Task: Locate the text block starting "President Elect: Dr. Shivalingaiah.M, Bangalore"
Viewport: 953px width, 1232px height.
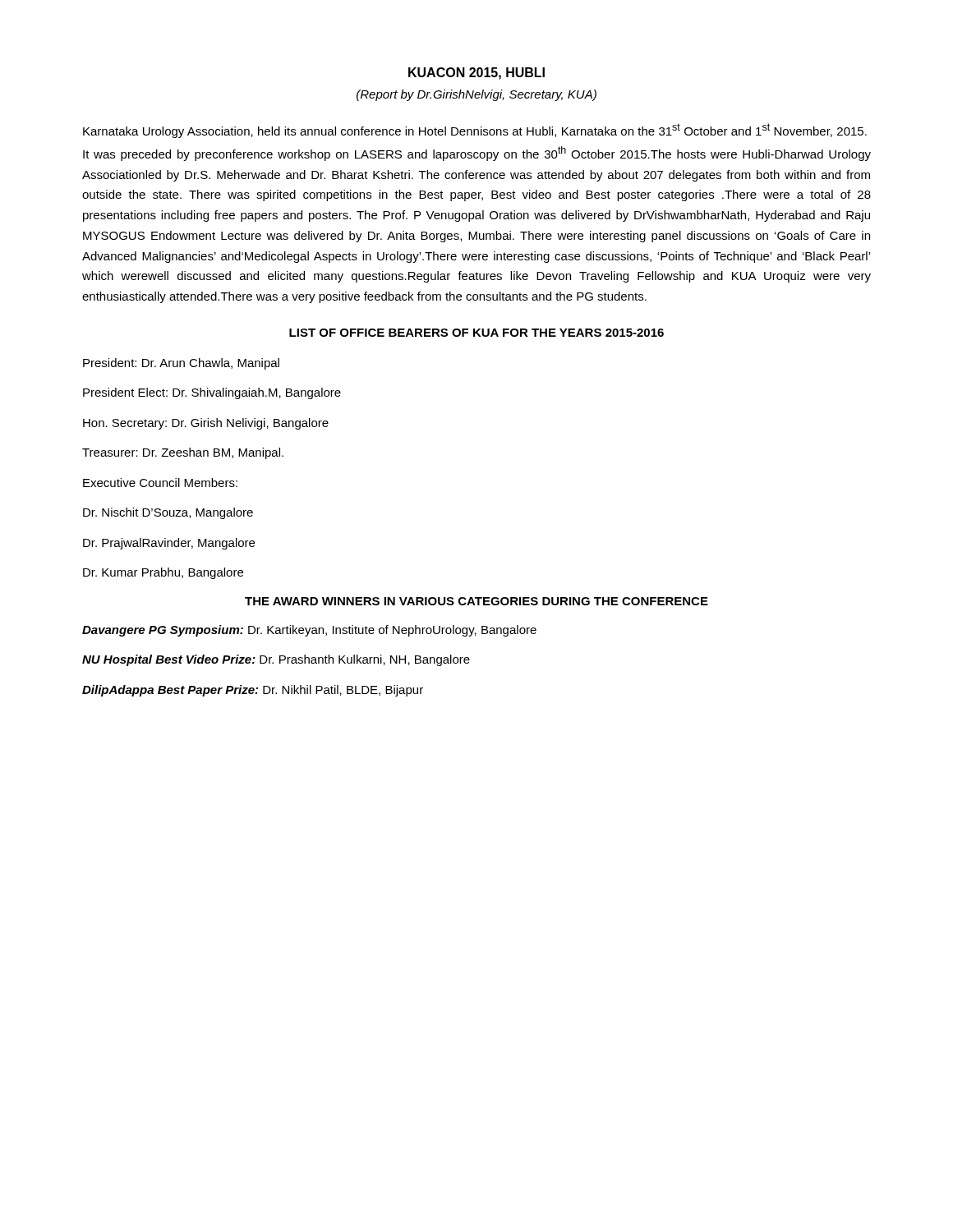Action: (212, 392)
